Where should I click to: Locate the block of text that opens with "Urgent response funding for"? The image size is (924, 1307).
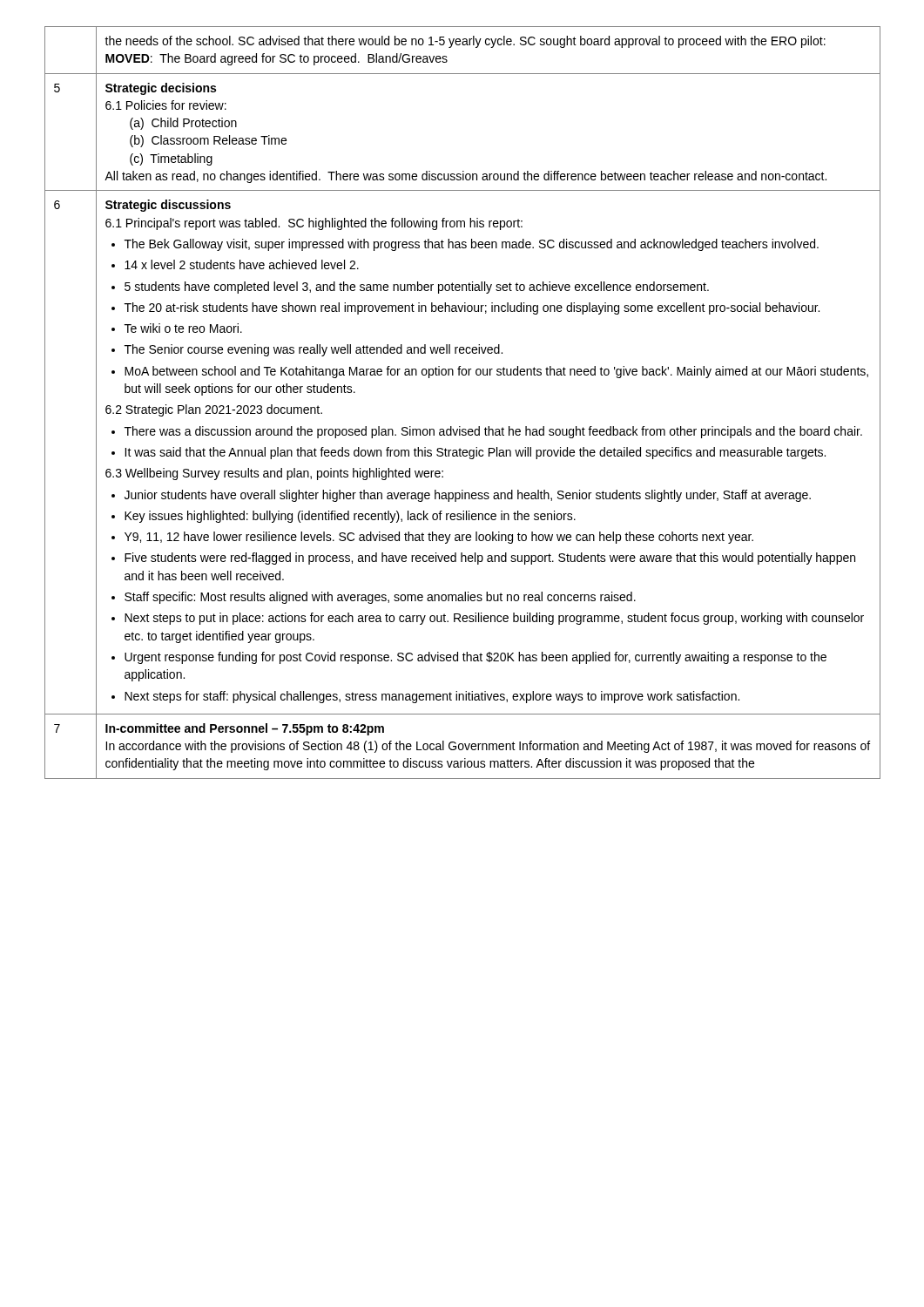pyautogui.click(x=476, y=666)
